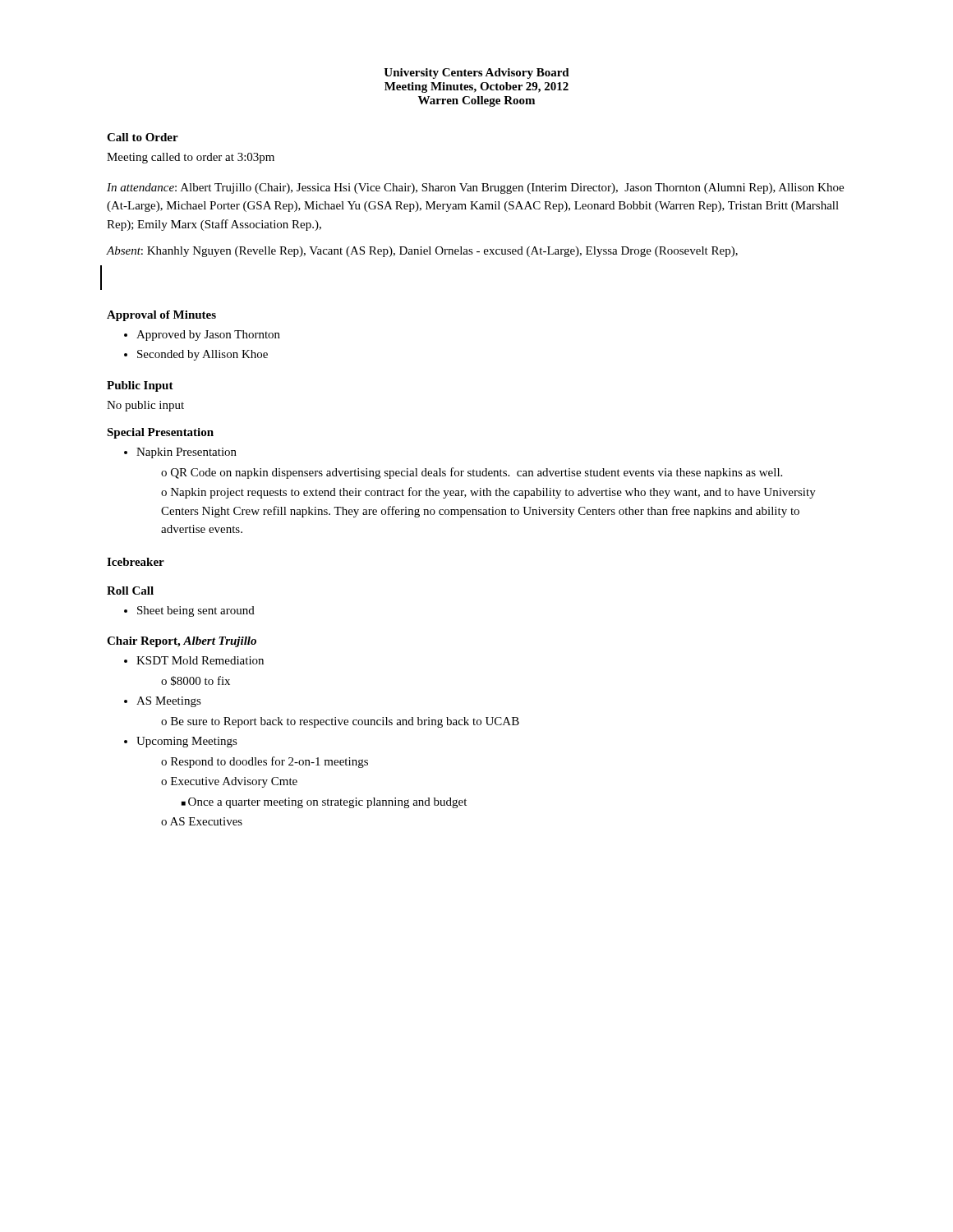
Task: Point to the region starting "Respond to doodles for 2-on-1 meetings"
Action: pyautogui.click(x=269, y=761)
